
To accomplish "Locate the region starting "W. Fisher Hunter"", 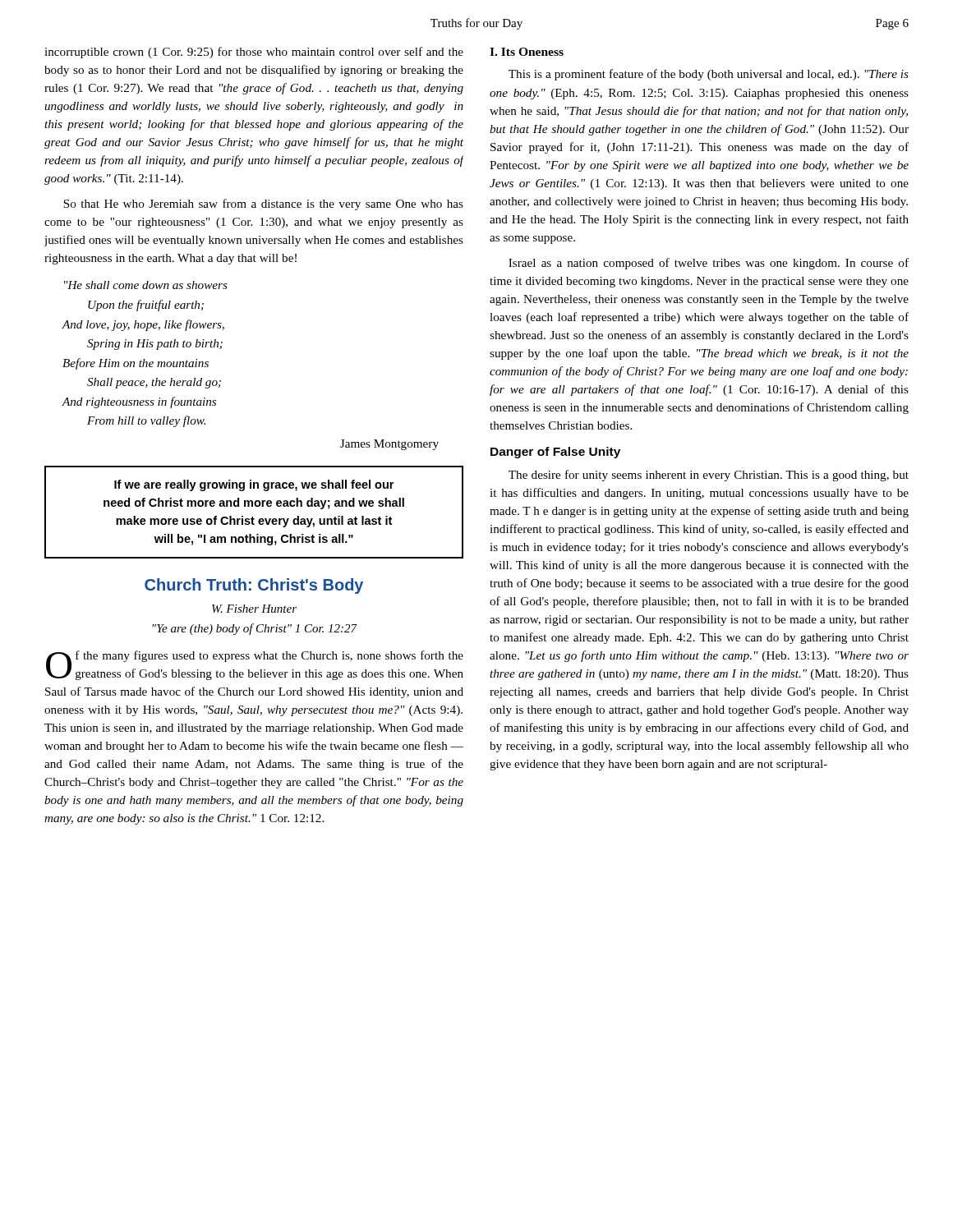I will (x=254, y=619).
